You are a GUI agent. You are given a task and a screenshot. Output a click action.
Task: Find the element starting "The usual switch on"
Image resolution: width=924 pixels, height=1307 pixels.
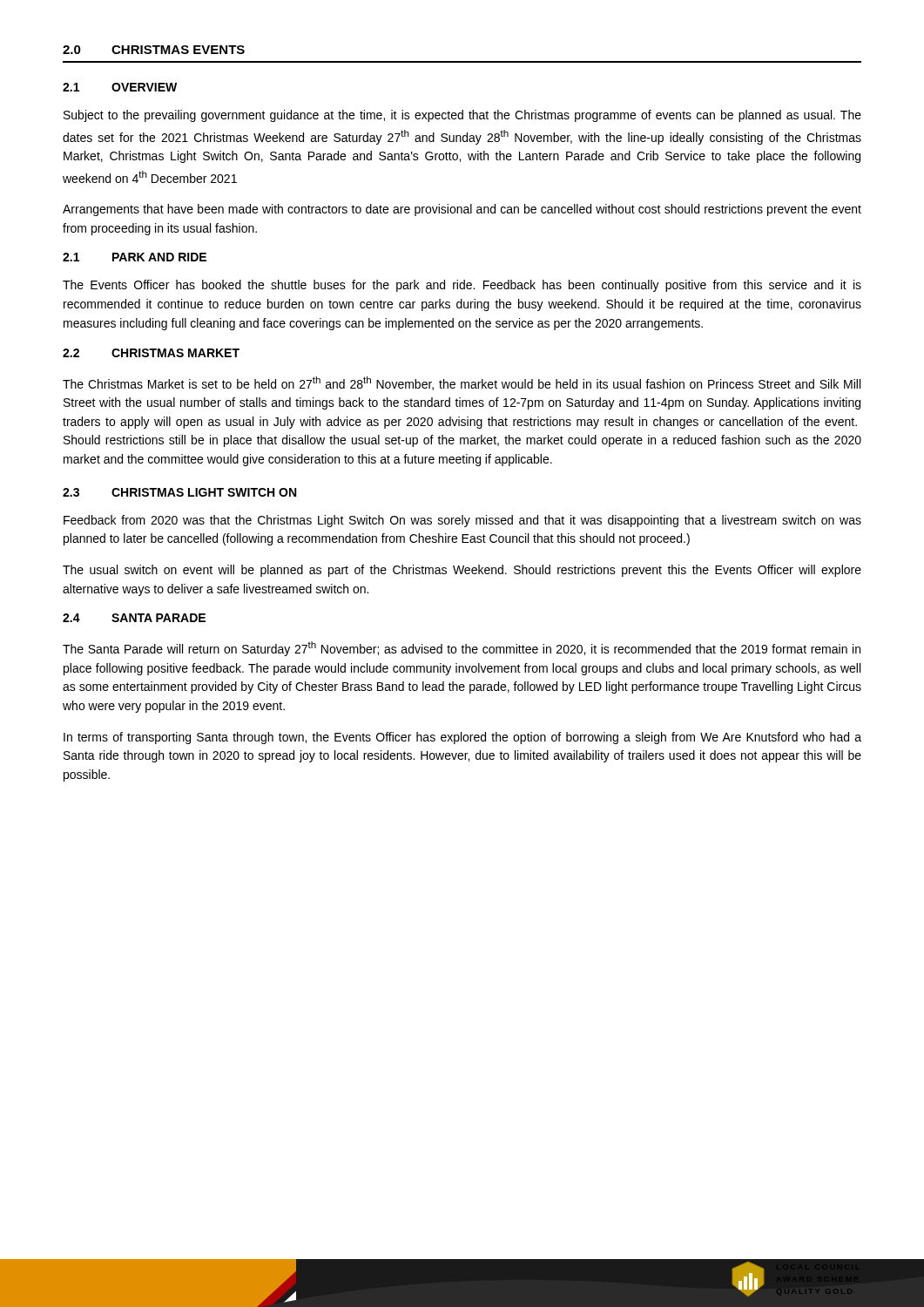462,579
